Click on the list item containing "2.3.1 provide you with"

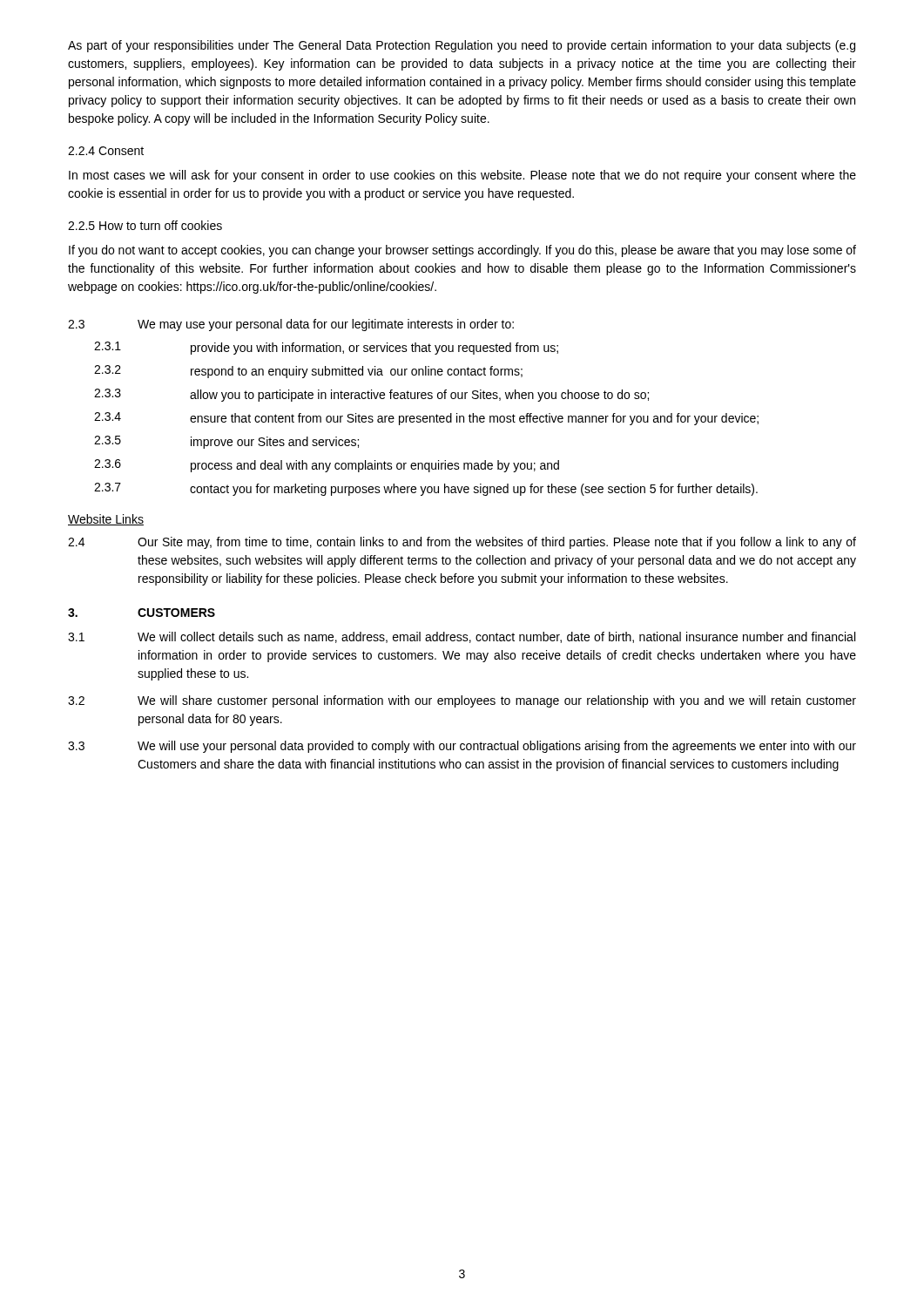click(462, 348)
